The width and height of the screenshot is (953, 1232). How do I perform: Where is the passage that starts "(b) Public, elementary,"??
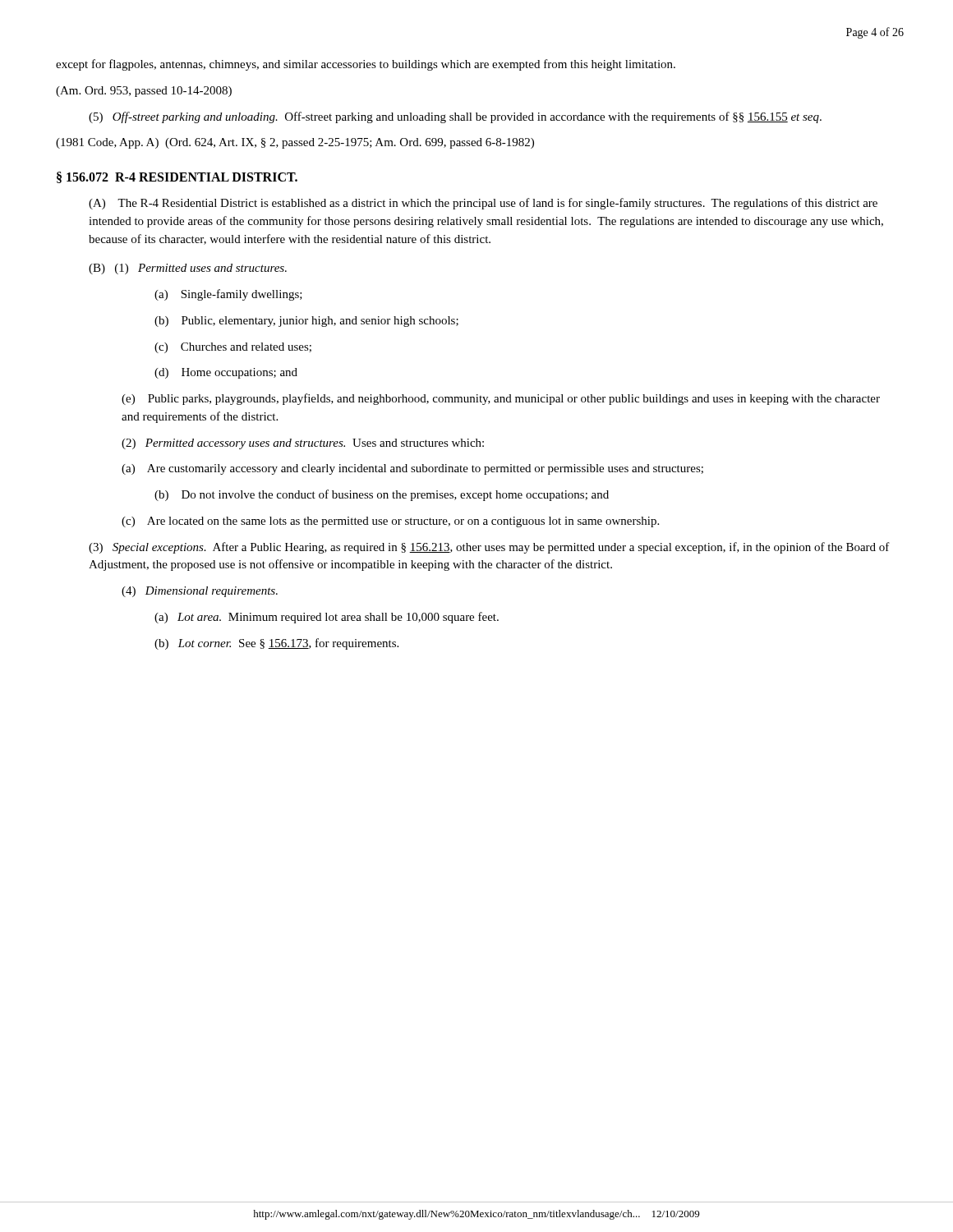307,320
